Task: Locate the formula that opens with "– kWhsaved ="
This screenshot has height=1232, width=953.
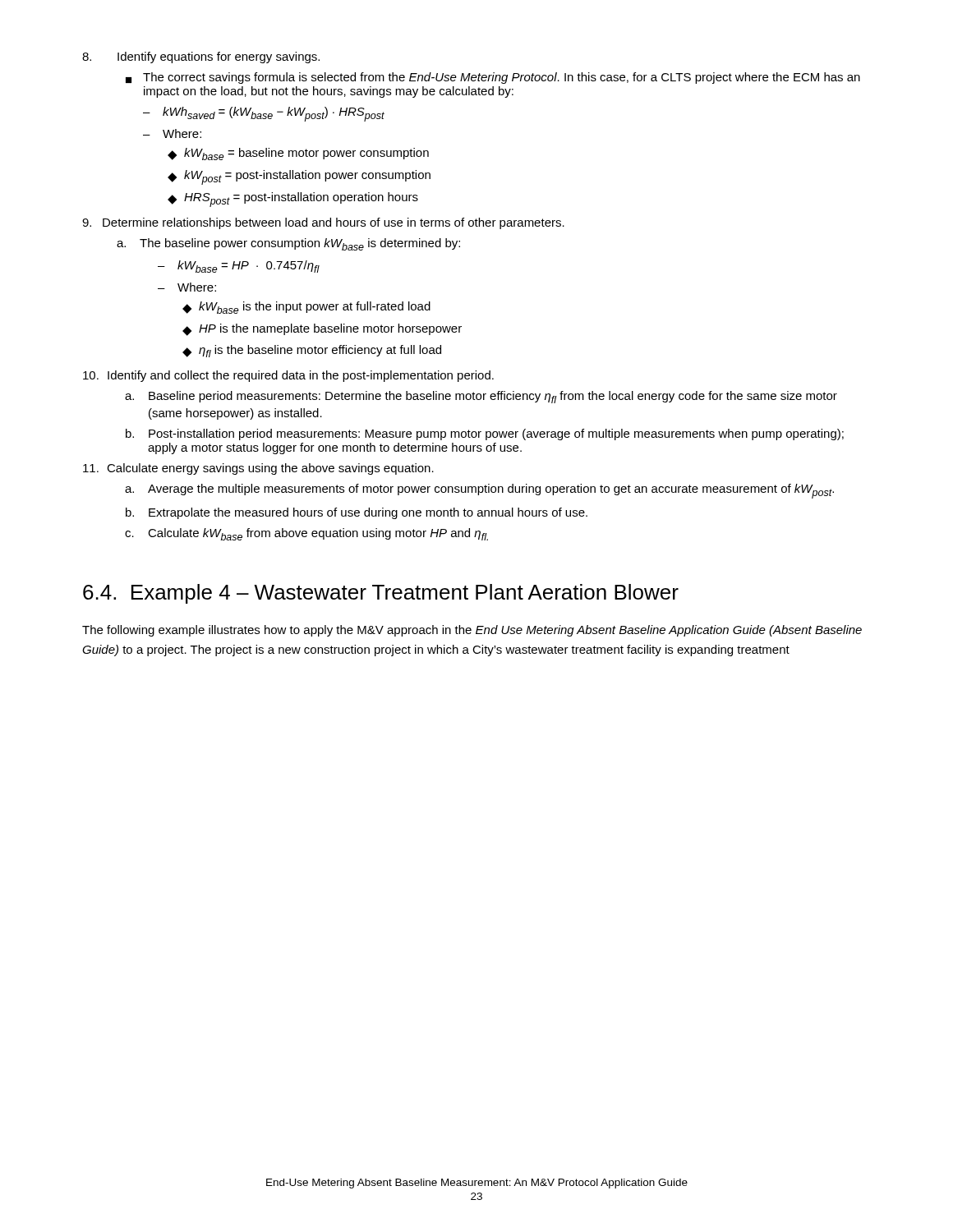Action: pos(264,113)
